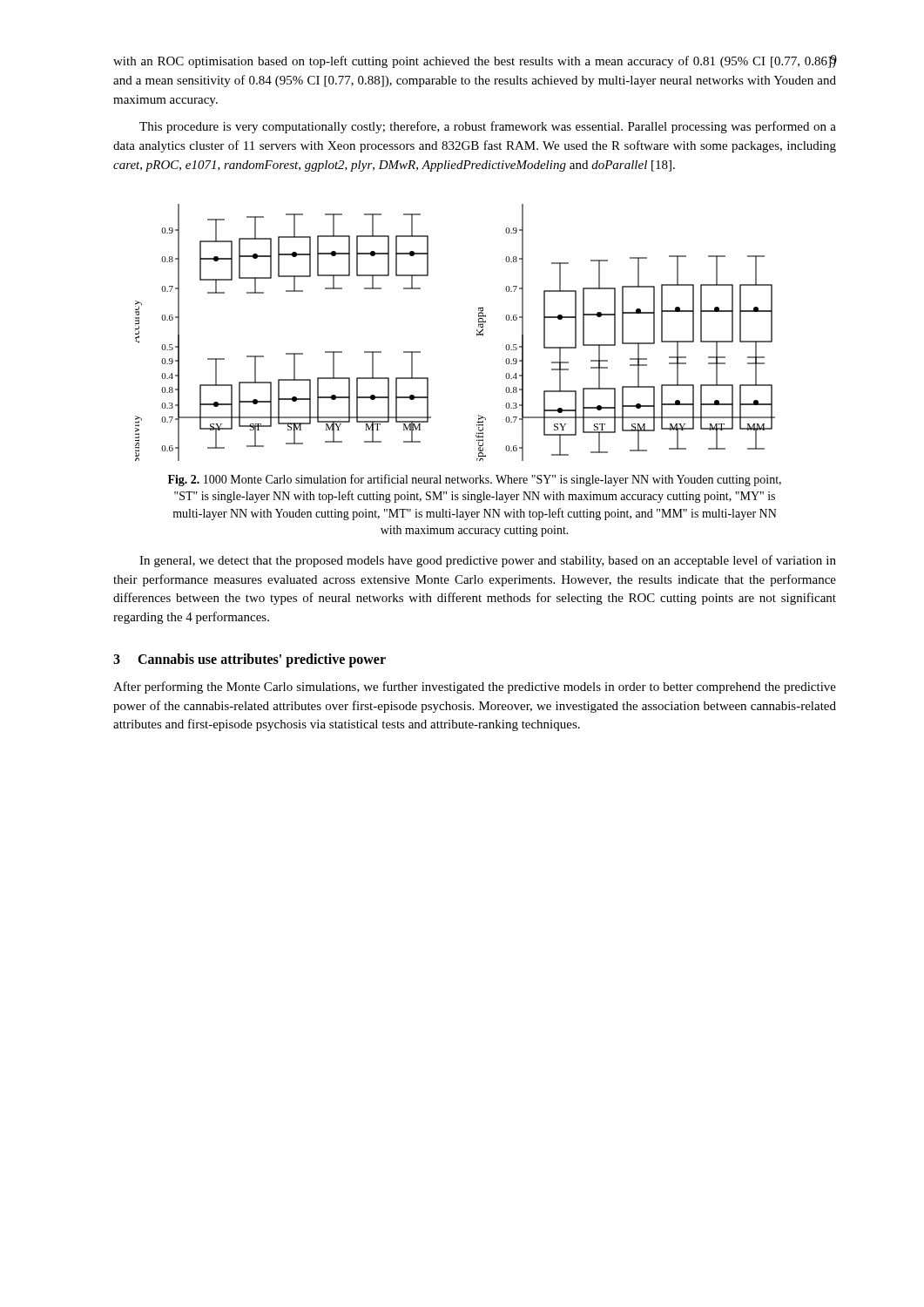Where is the passage that starts "After performing the"?
The image size is (924, 1307).
475,706
